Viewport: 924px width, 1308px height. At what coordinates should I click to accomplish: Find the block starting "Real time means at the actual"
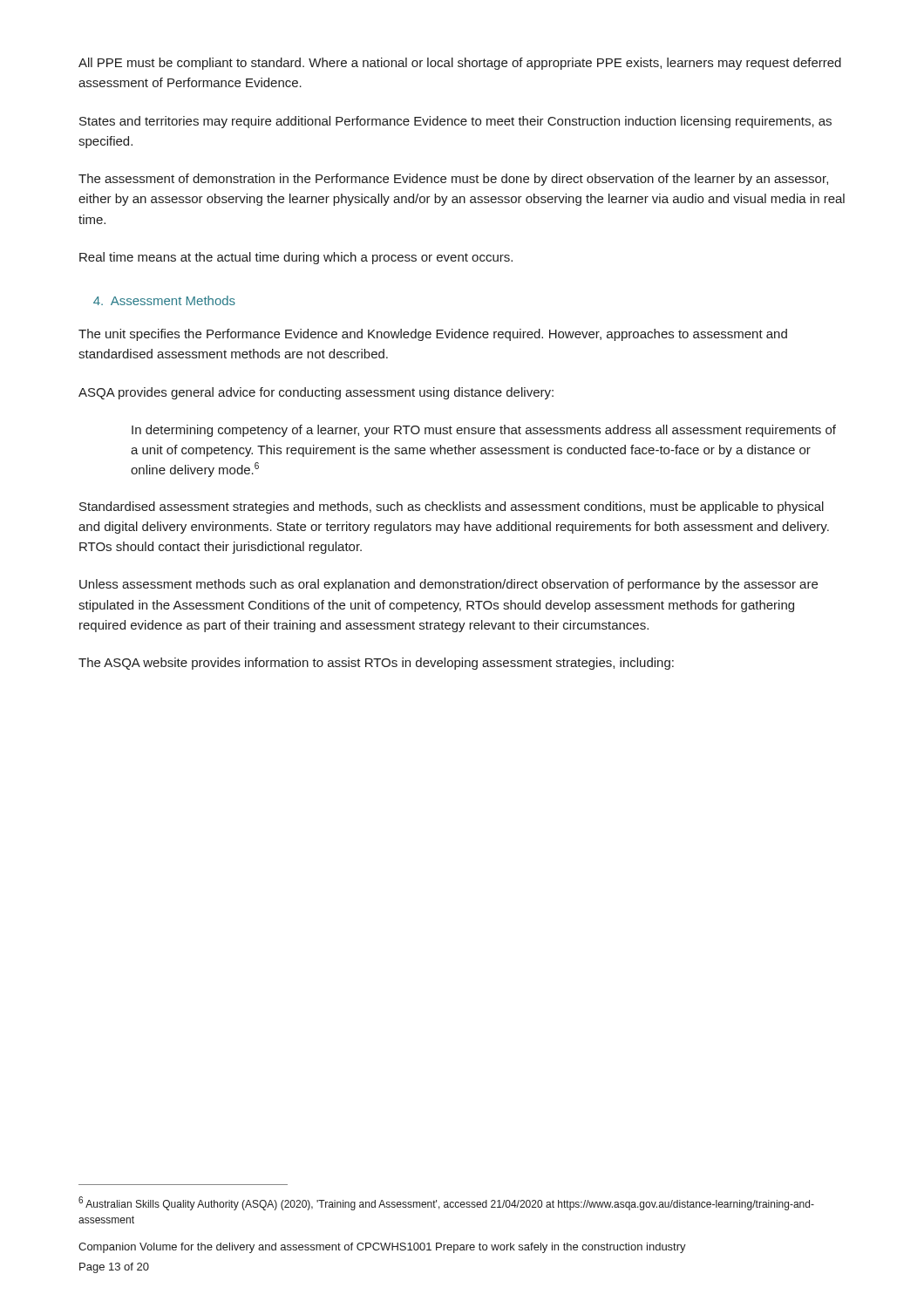pyautogui.click(x=296, y=257)
